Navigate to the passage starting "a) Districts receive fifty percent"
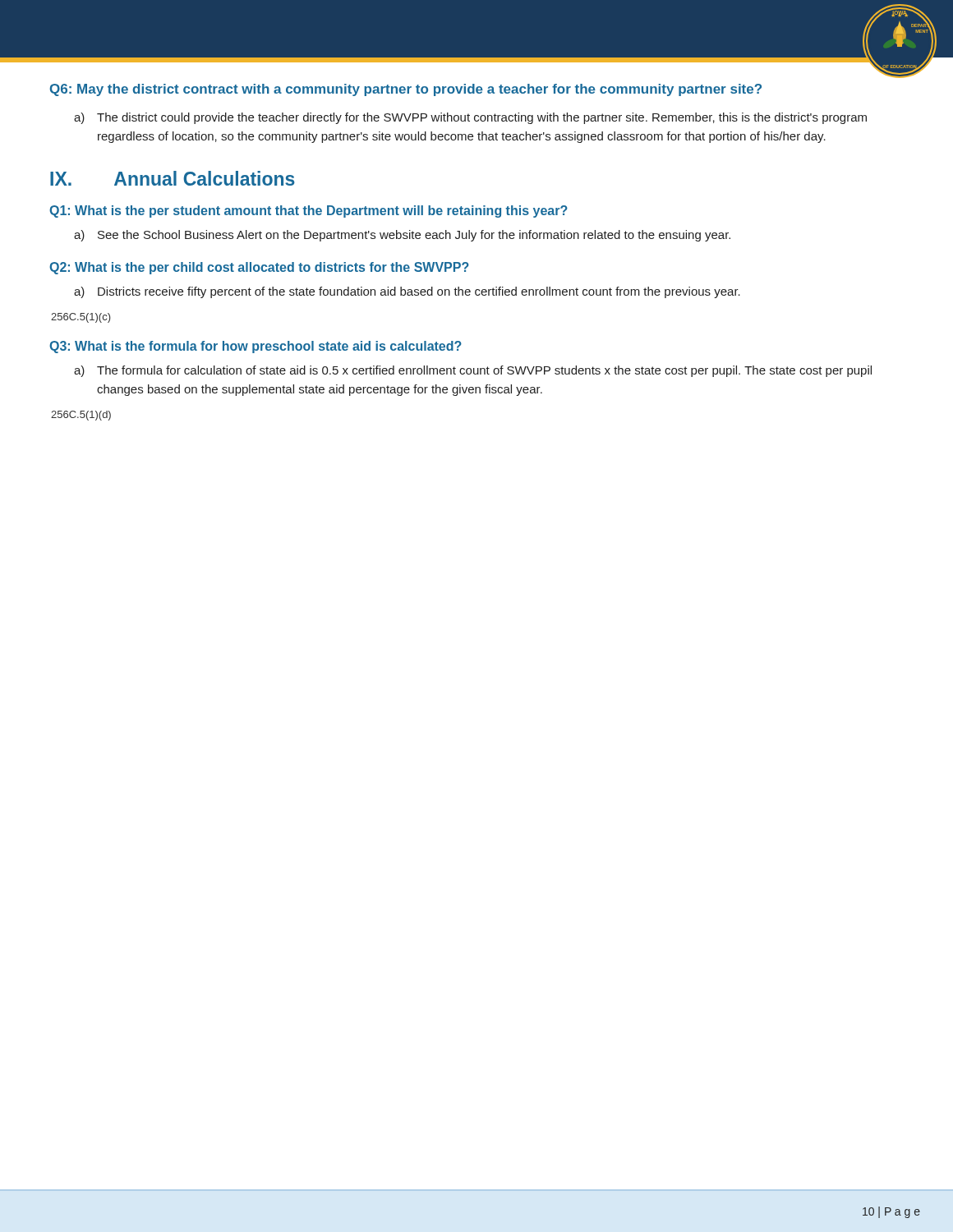 click(x=407, y=291)
